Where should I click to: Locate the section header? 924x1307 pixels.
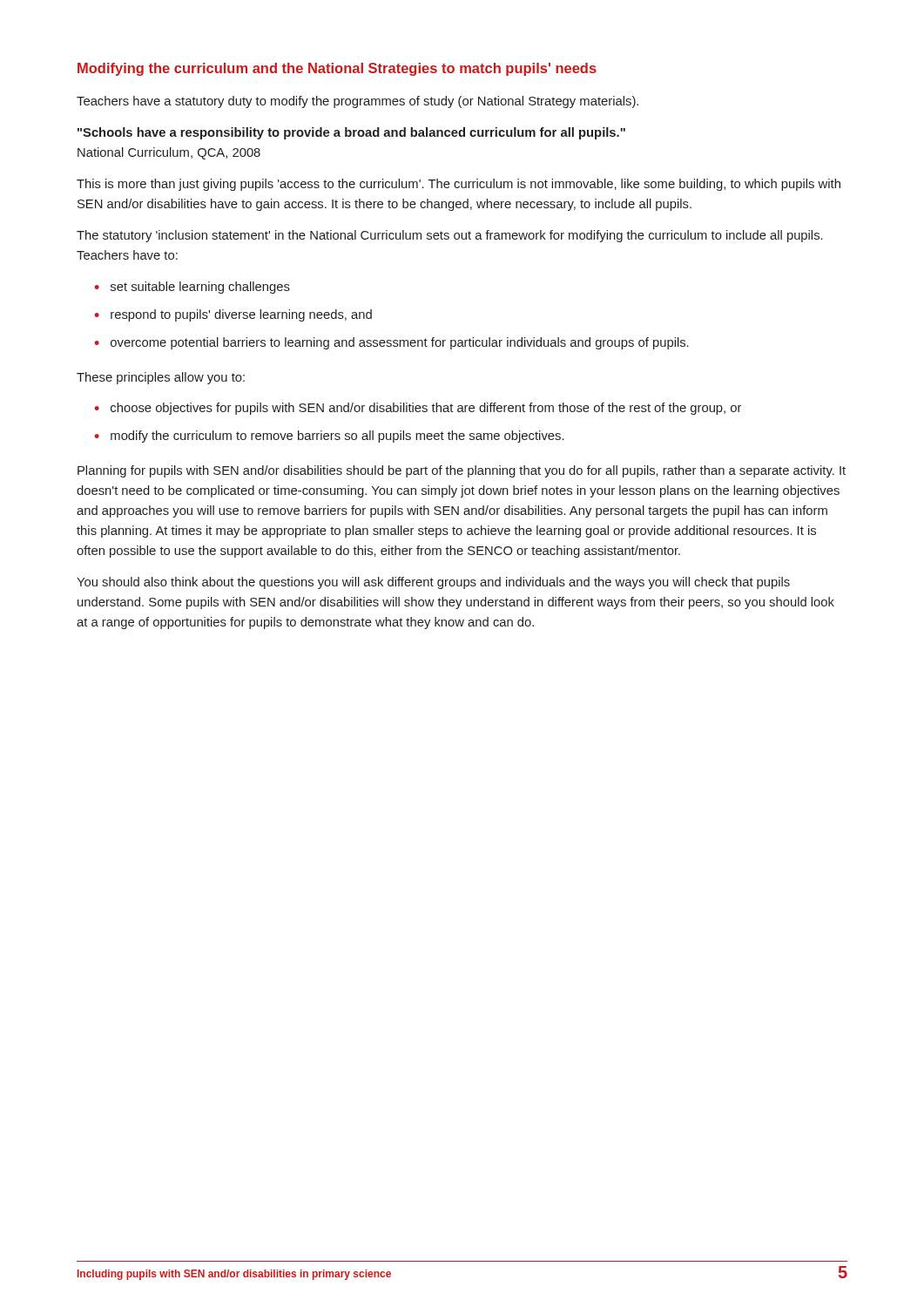[x=337, y=68]
